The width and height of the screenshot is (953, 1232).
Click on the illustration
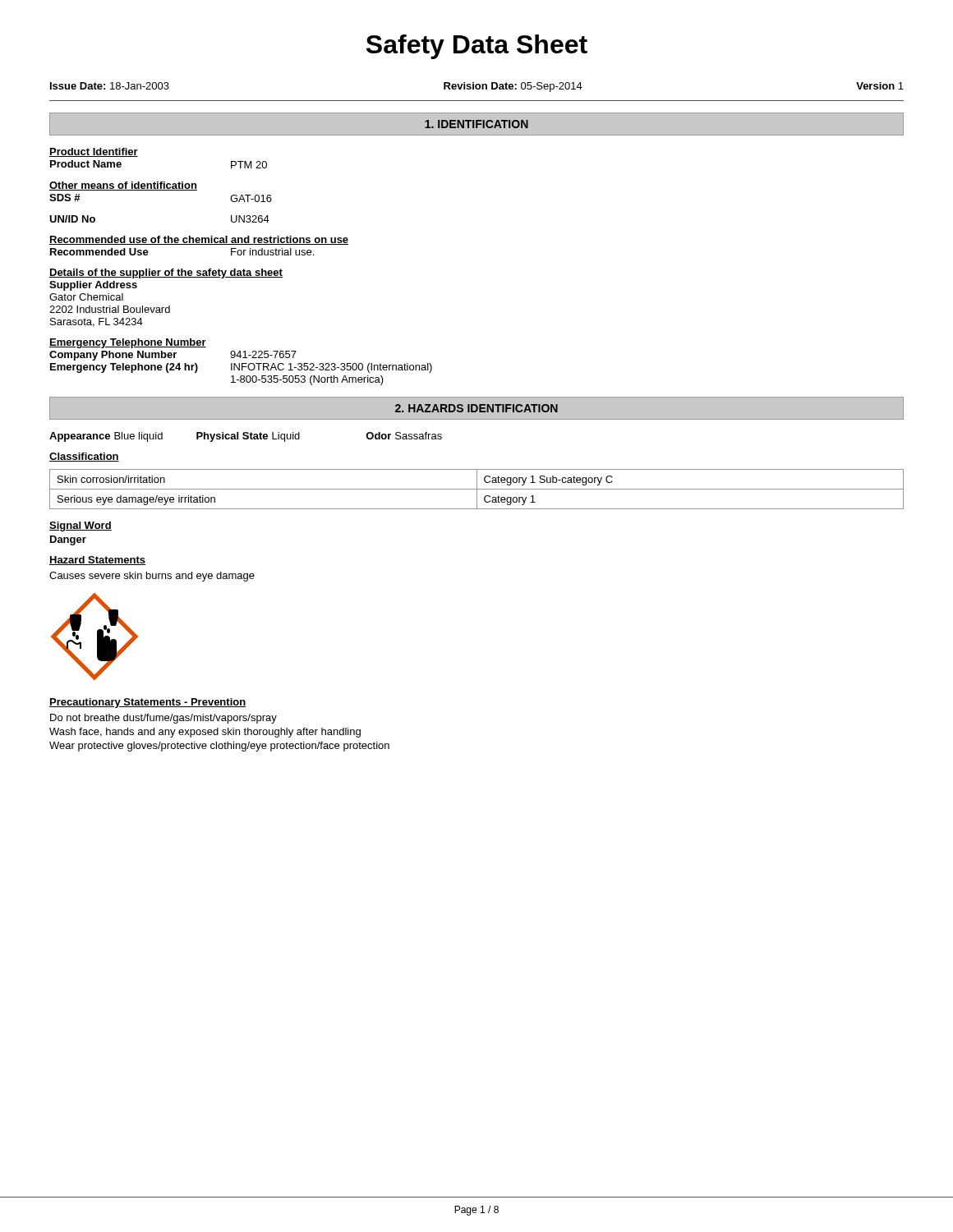(476, 638)
